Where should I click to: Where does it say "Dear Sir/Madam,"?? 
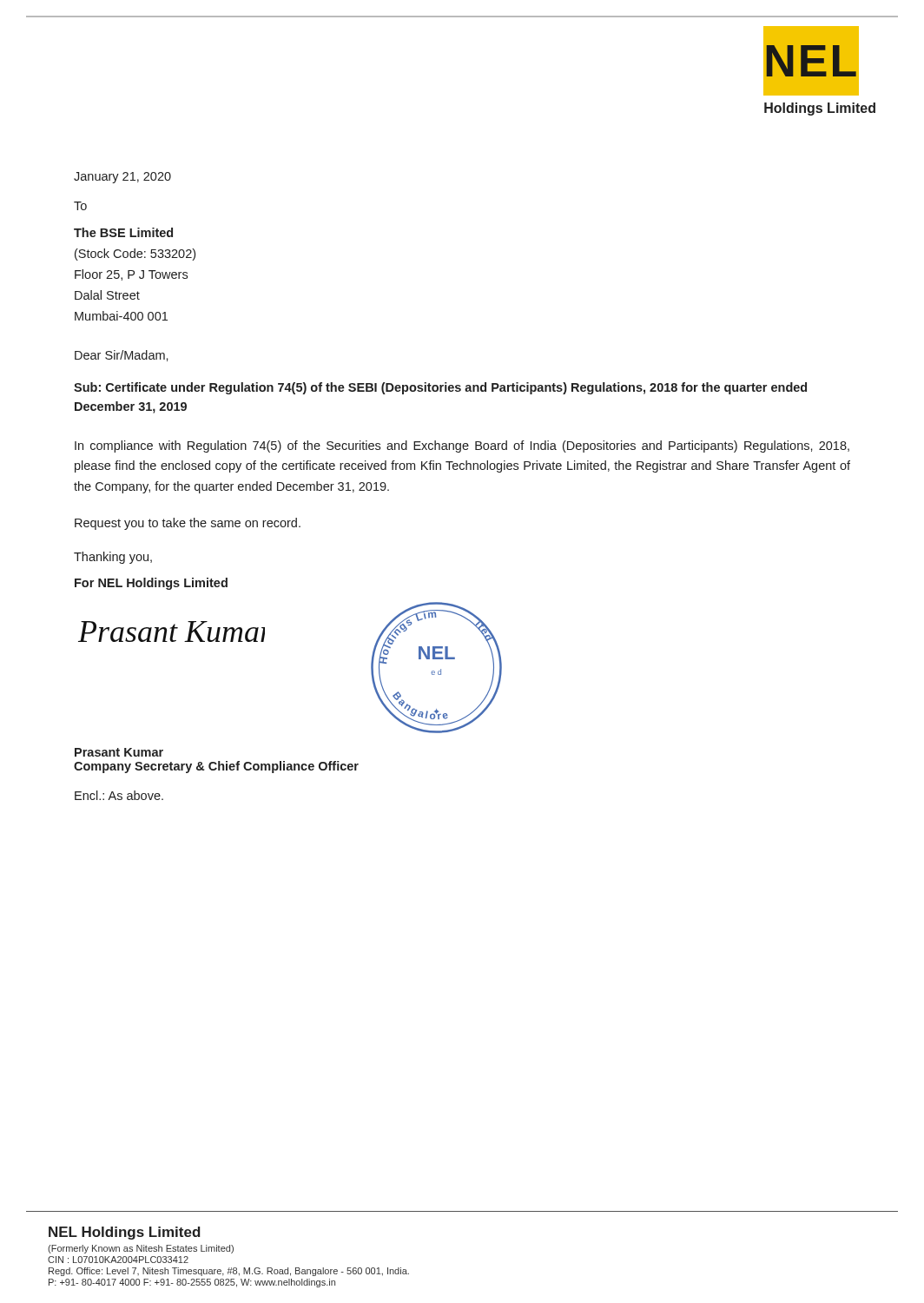pyautogui.click(x=121, y=355)
